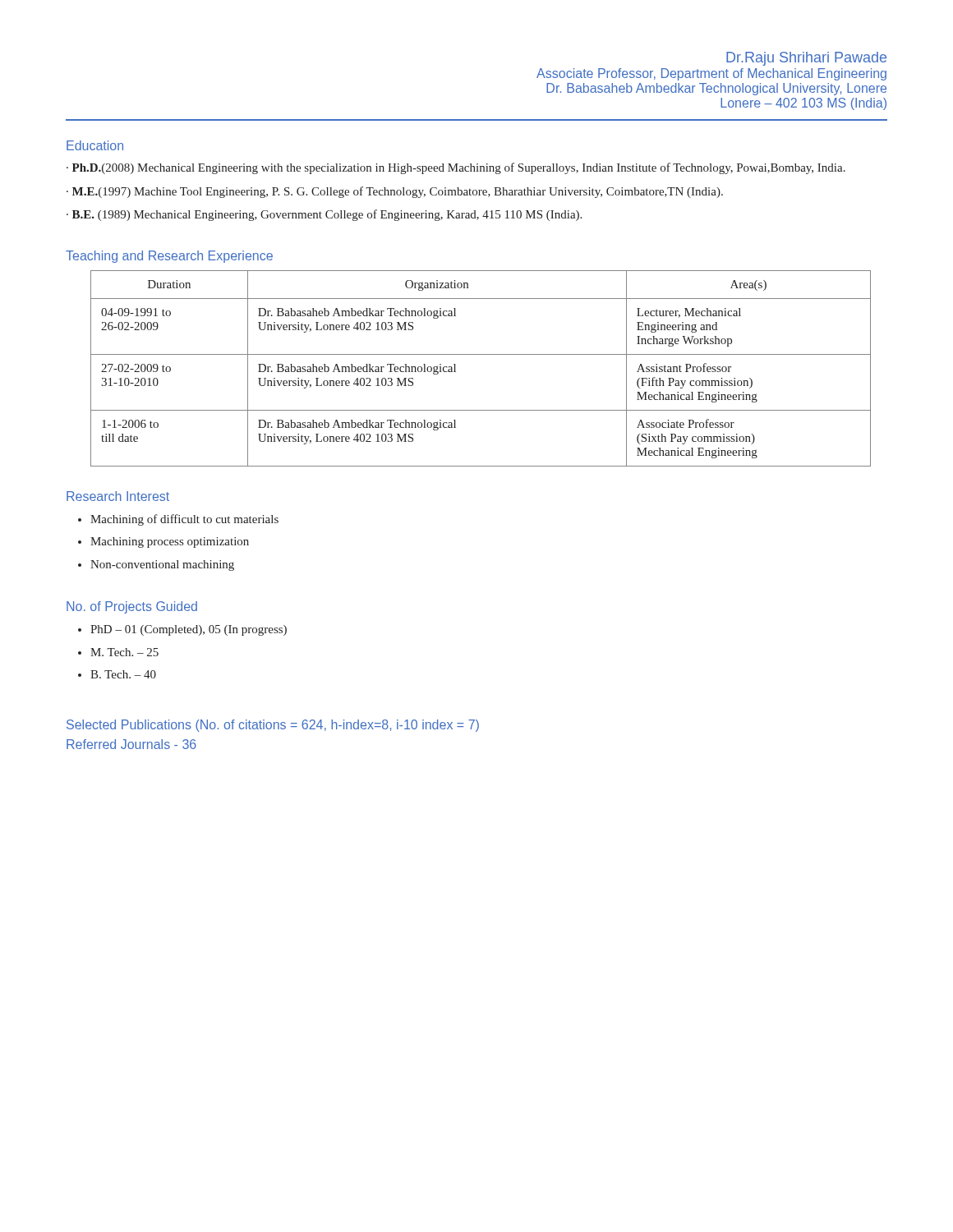Find the passage starting "Machining of difficult to cut materials"

tap(185, 519)
